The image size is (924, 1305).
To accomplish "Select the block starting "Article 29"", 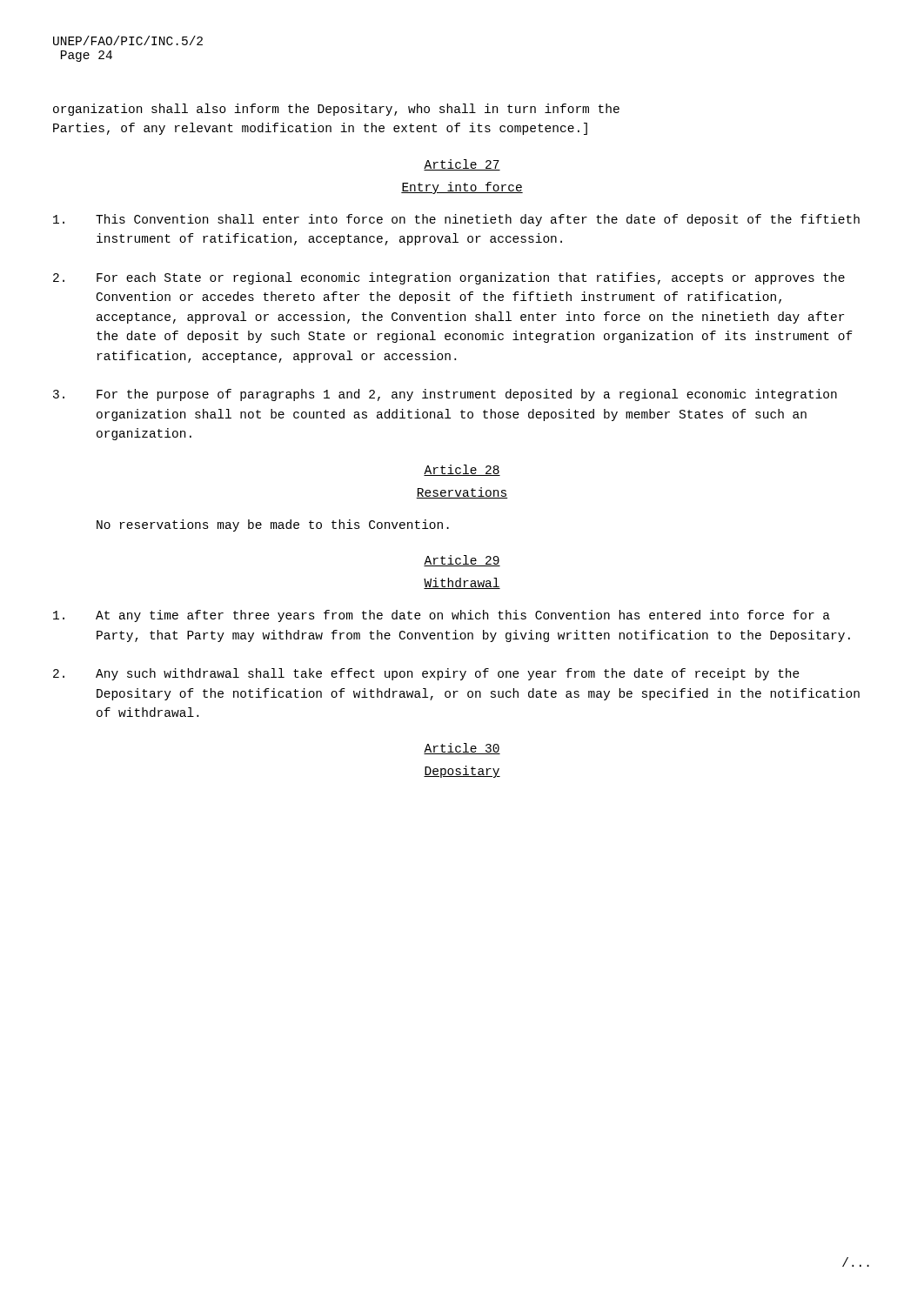I will click(462, 561).
